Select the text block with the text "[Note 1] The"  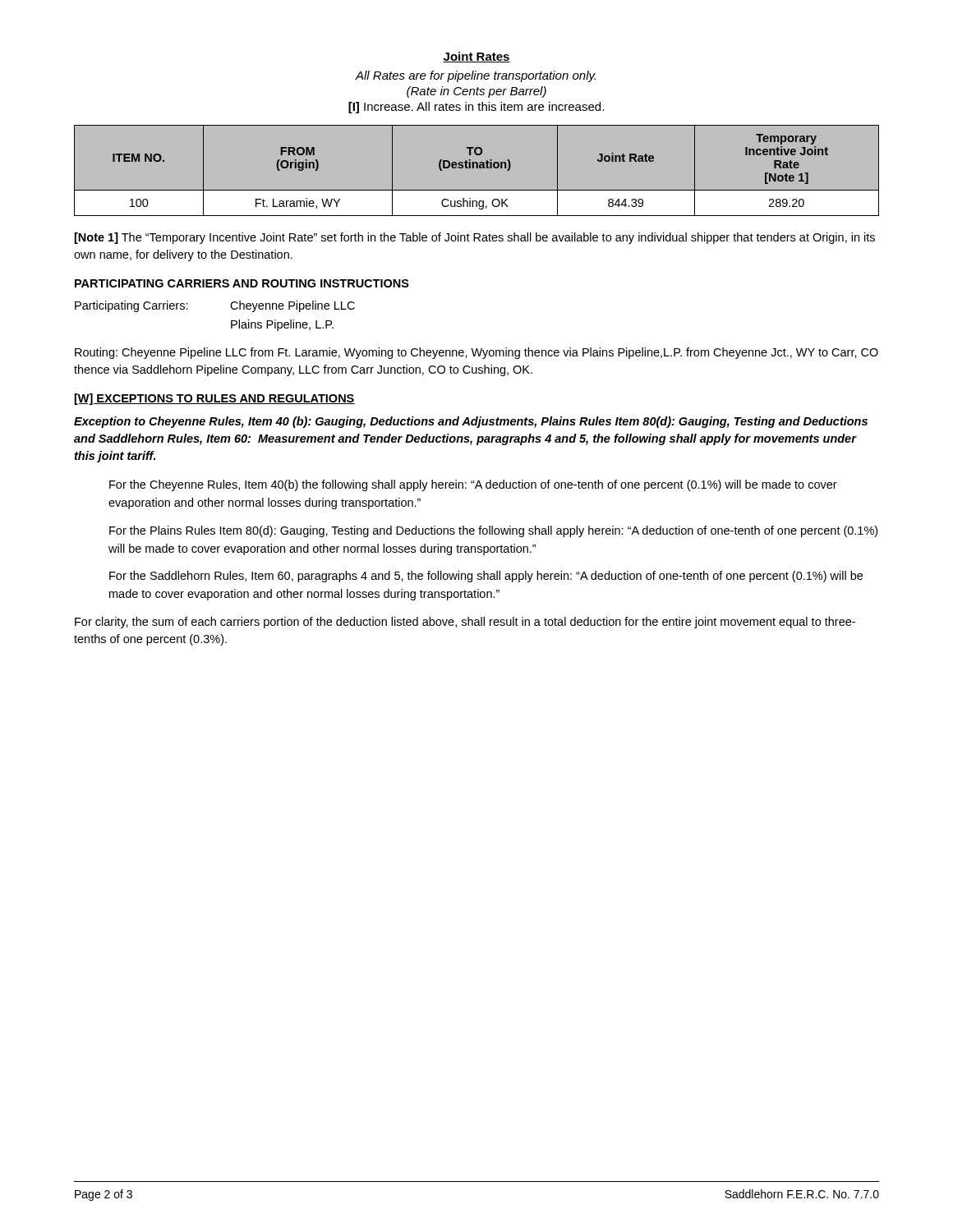click(475, 246)
